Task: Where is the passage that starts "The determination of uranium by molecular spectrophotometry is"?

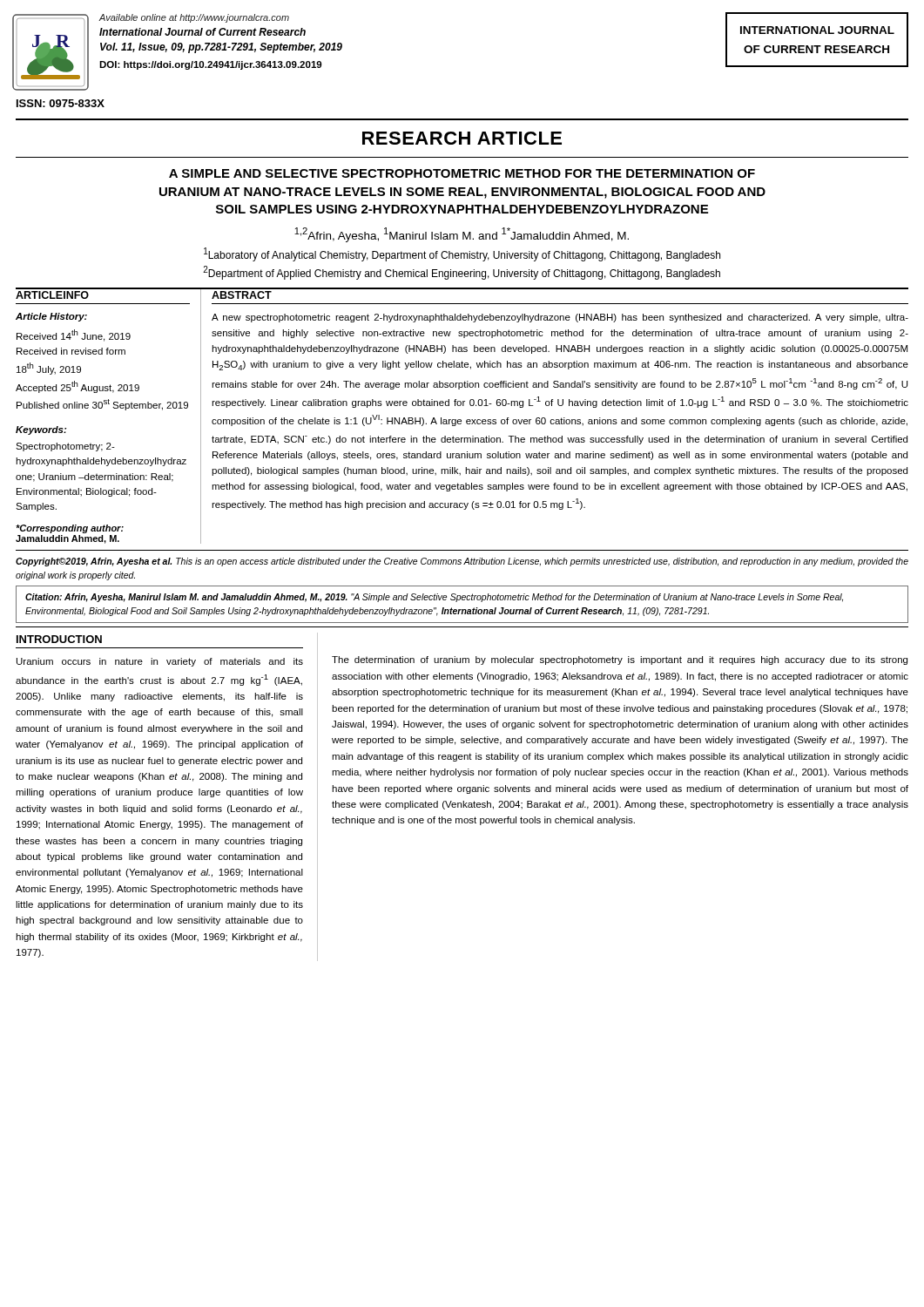Action: 620,740
